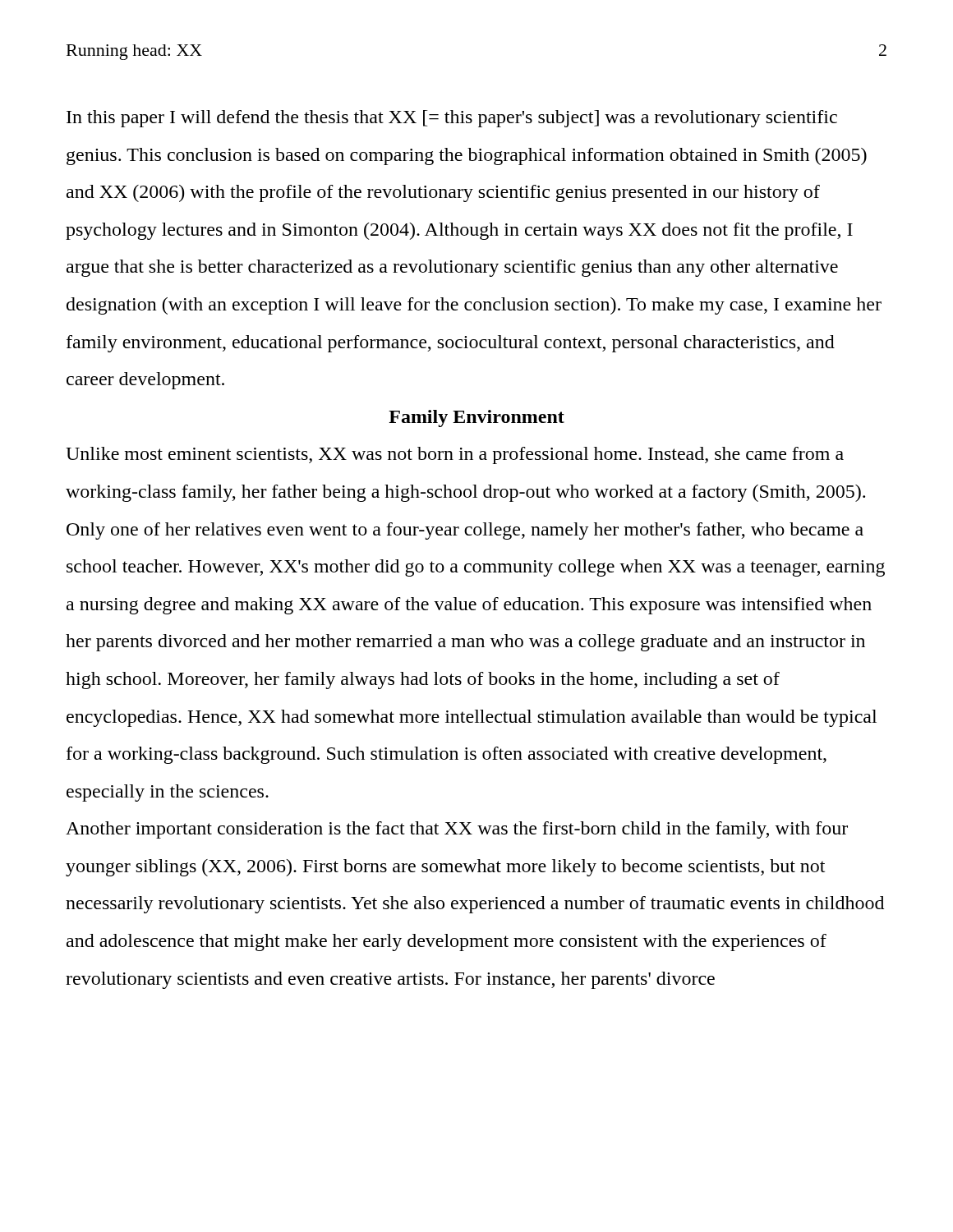
Task: Click on the text block containing "Unlike most eminent scientists, XX was not born"
Action: click(x=455, y=455)
